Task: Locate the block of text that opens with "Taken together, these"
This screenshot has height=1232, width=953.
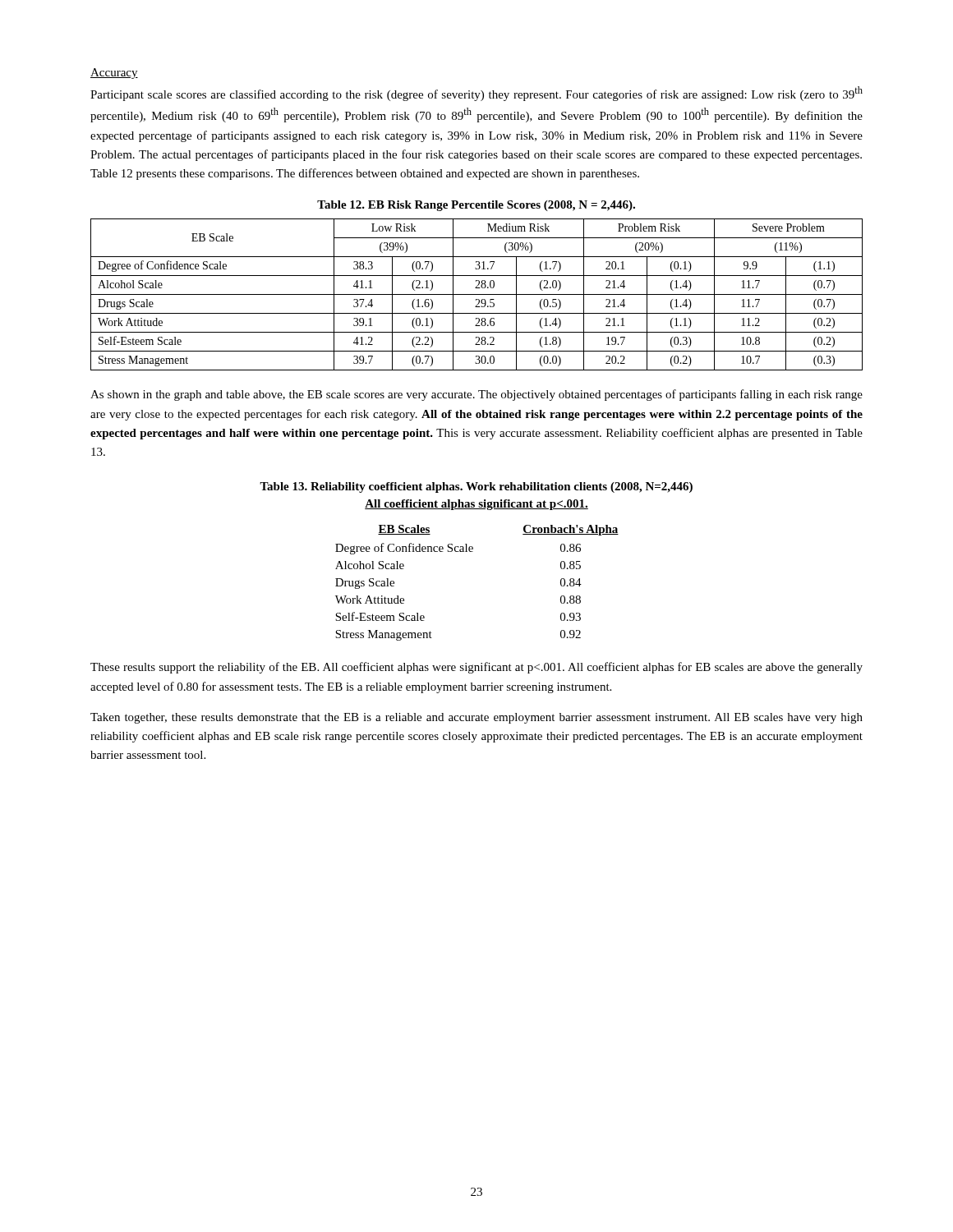Action: click(476, 736)
